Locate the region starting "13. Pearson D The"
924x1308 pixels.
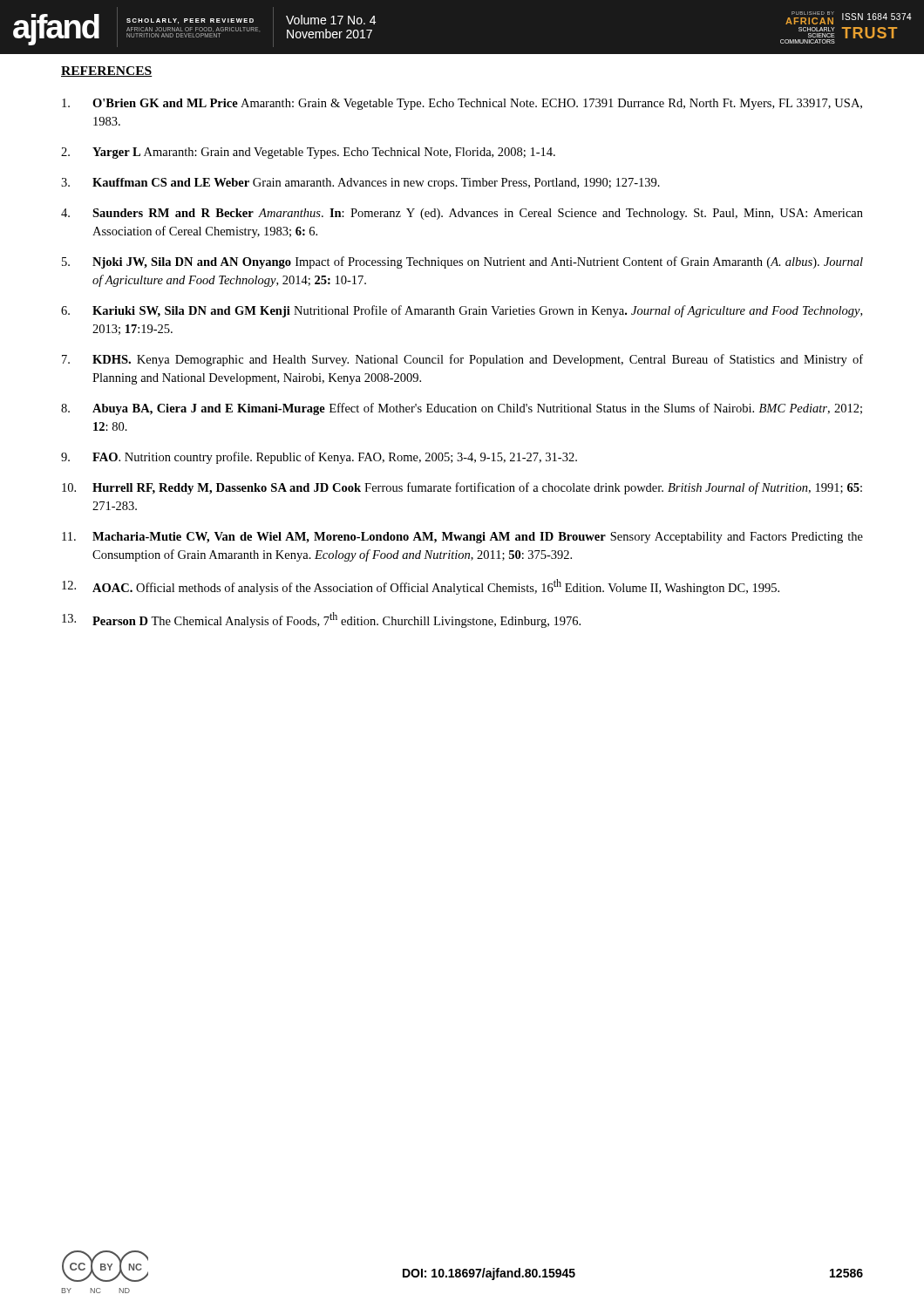[462, 620]
